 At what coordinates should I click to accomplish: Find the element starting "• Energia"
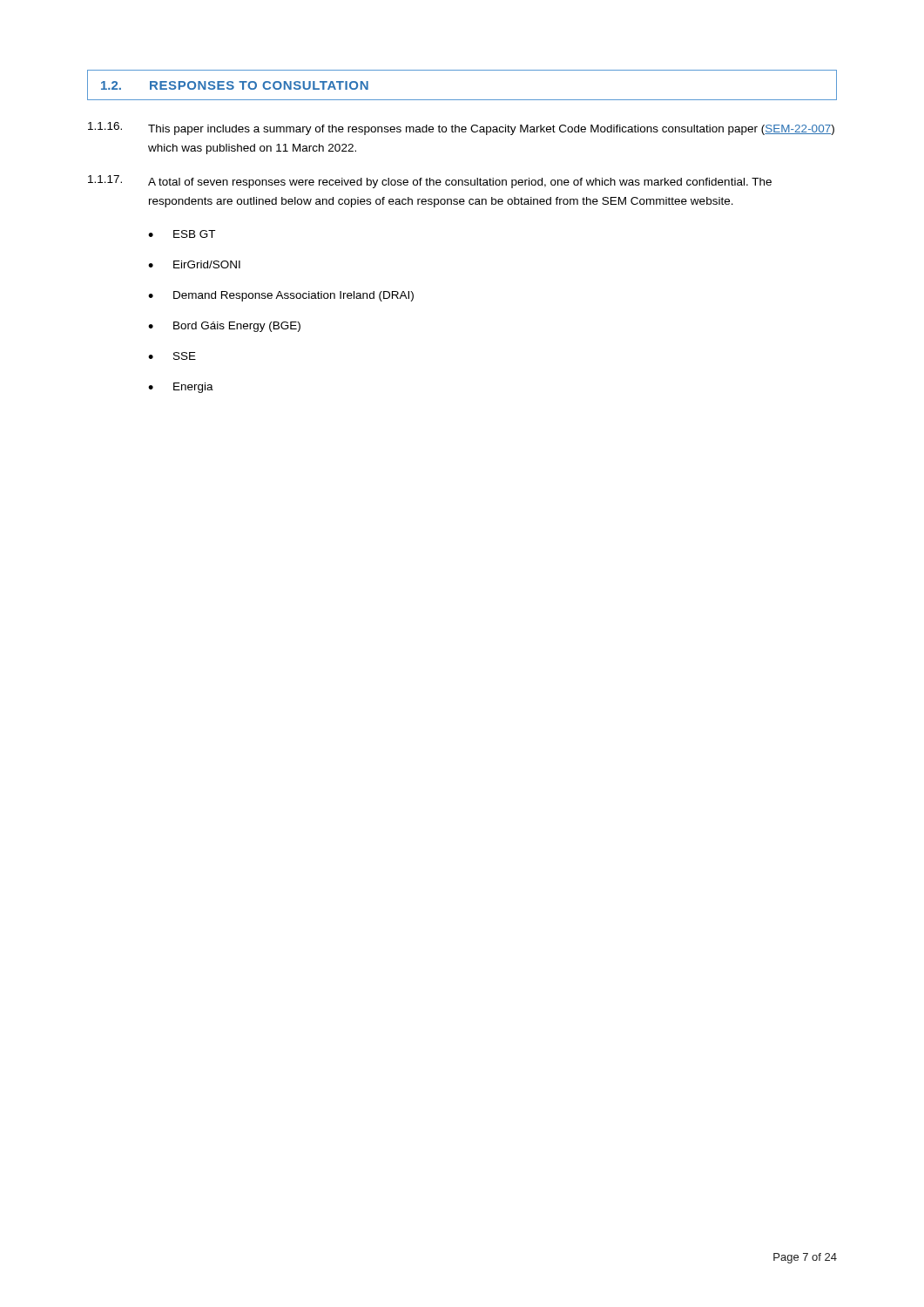click(181, 389)
